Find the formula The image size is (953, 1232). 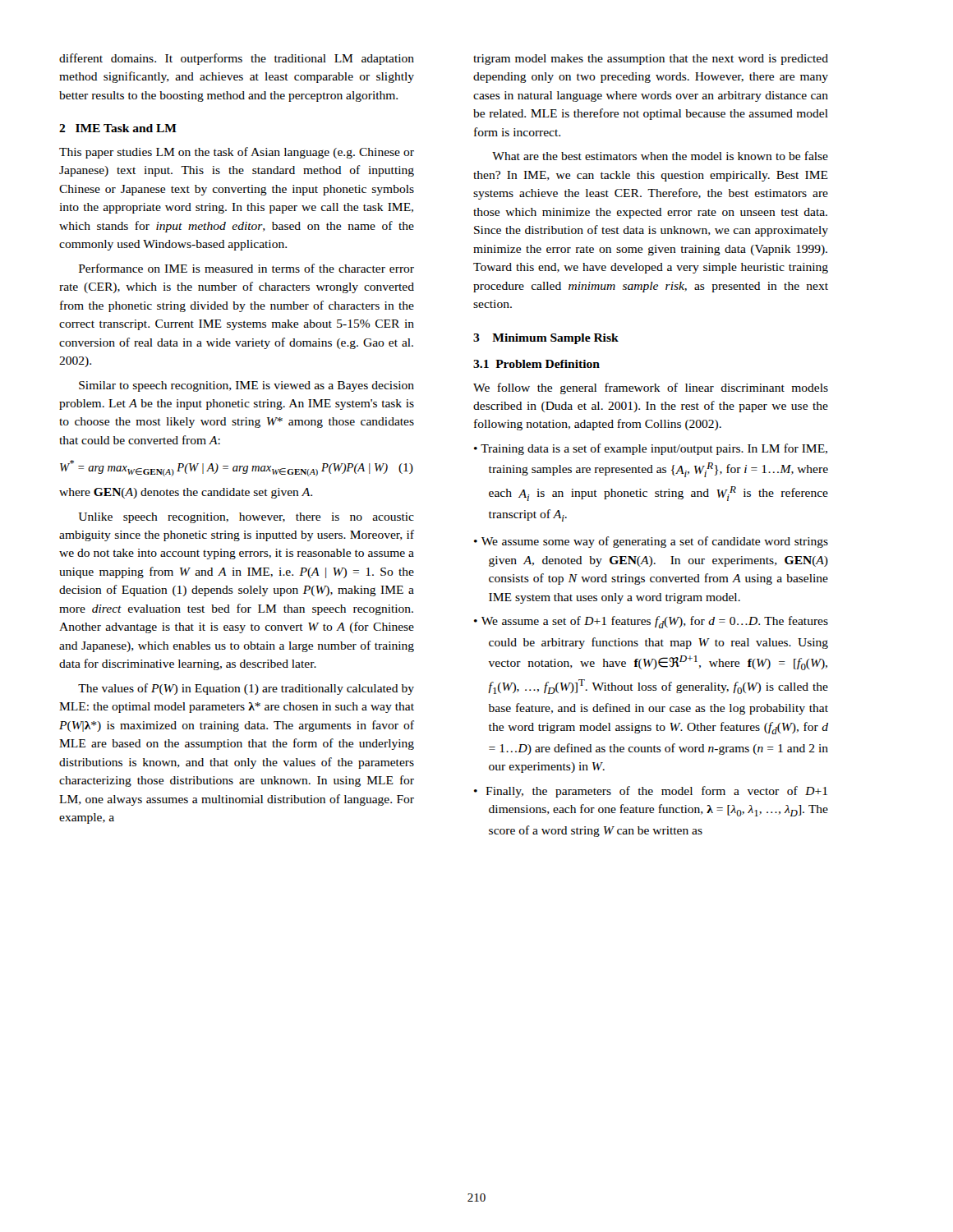tap(237, 468)
